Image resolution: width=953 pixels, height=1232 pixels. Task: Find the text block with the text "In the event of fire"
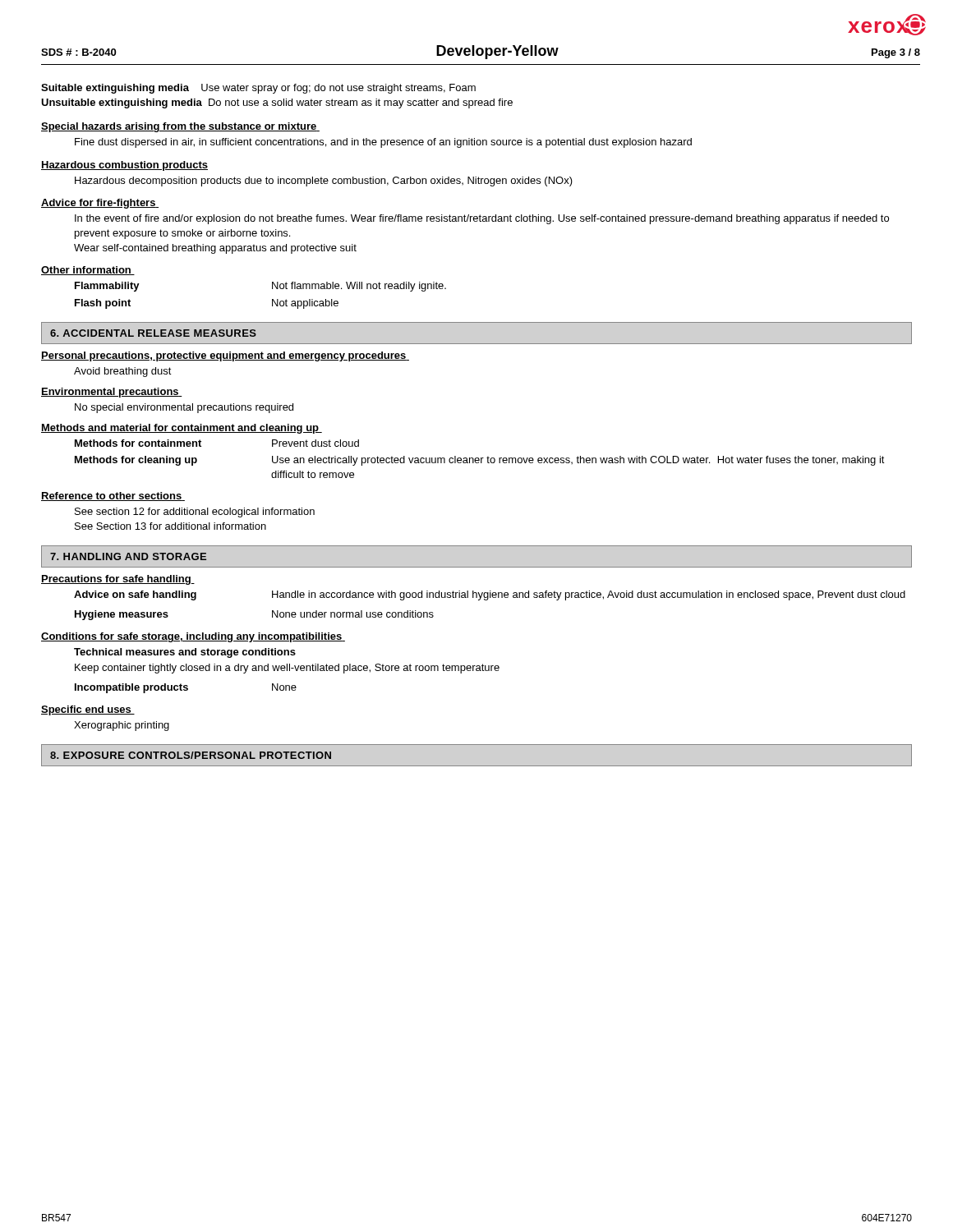coord(482,219)
